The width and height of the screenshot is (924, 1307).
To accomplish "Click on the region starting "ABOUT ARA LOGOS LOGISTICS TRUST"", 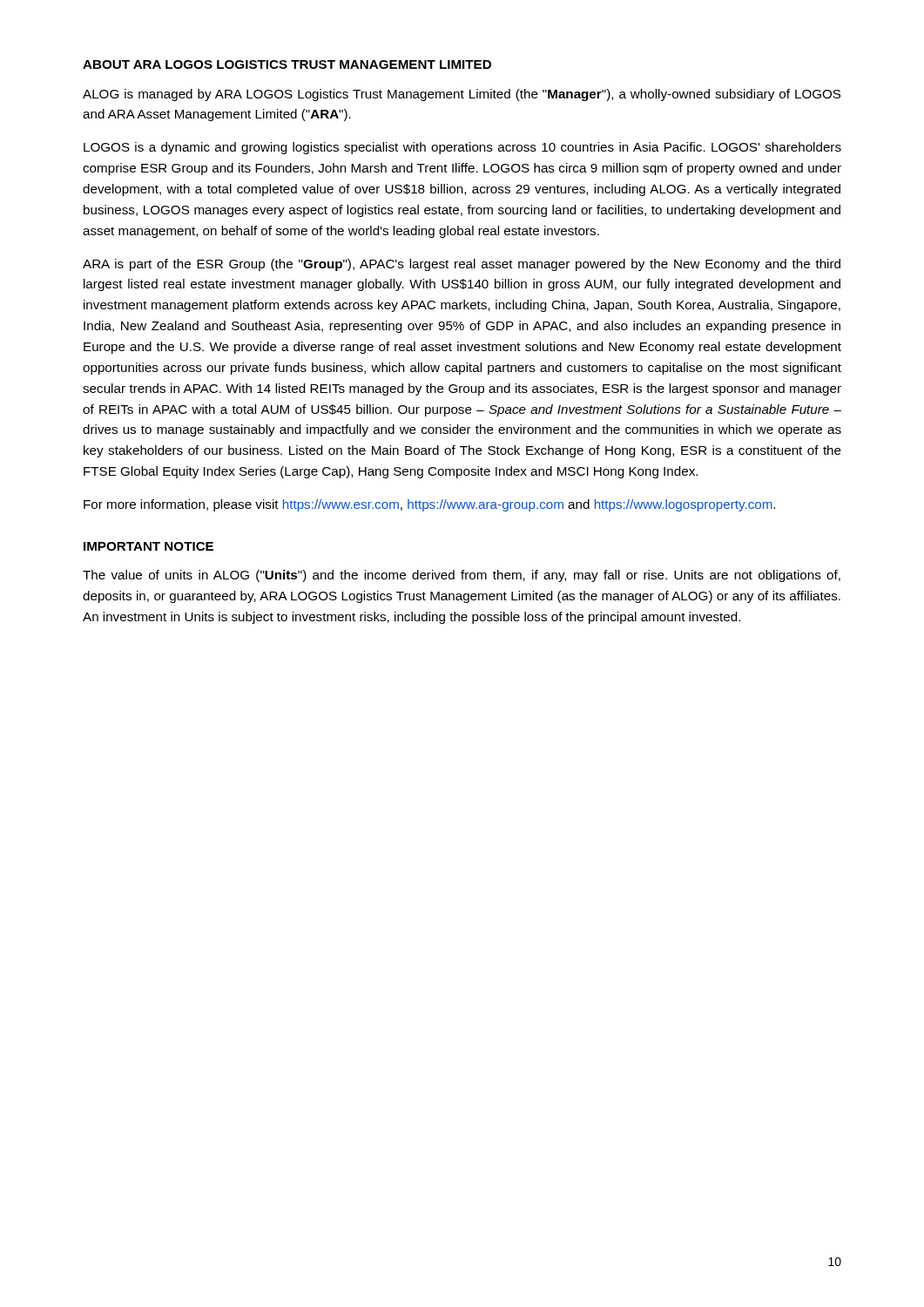I will pos(287,64).
